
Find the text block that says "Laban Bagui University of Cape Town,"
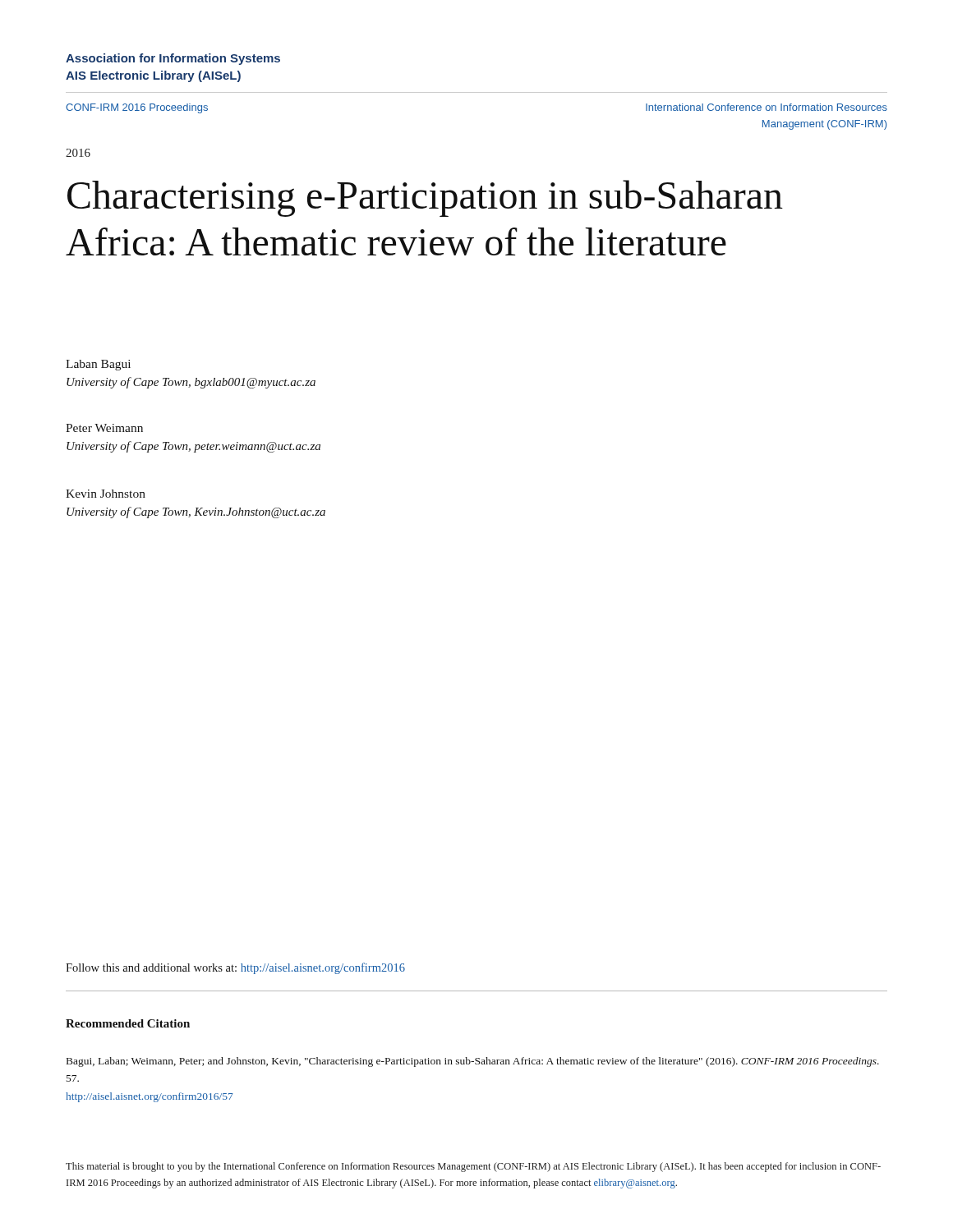point(191,373)
